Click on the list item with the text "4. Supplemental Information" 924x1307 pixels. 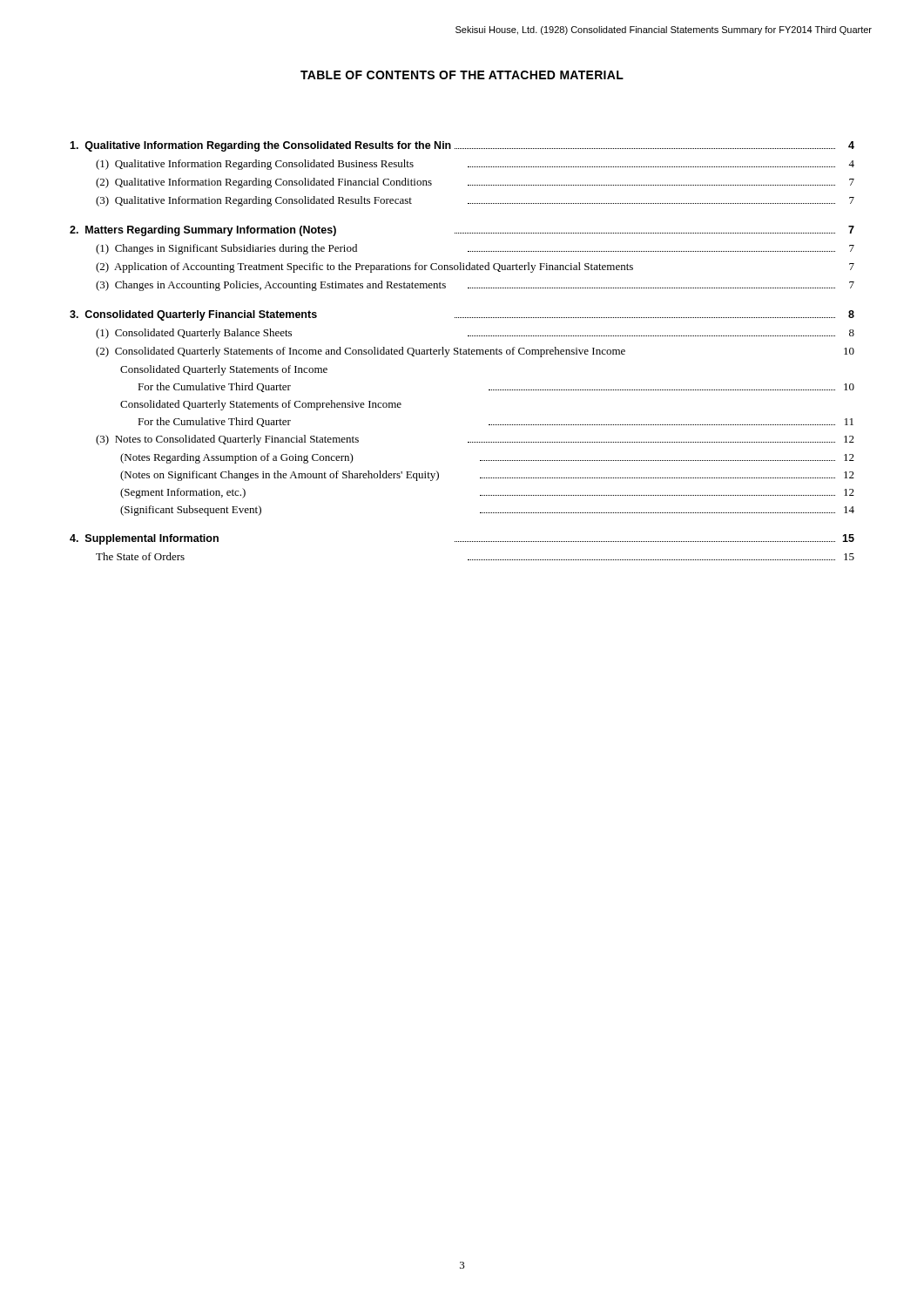(462, 538)
